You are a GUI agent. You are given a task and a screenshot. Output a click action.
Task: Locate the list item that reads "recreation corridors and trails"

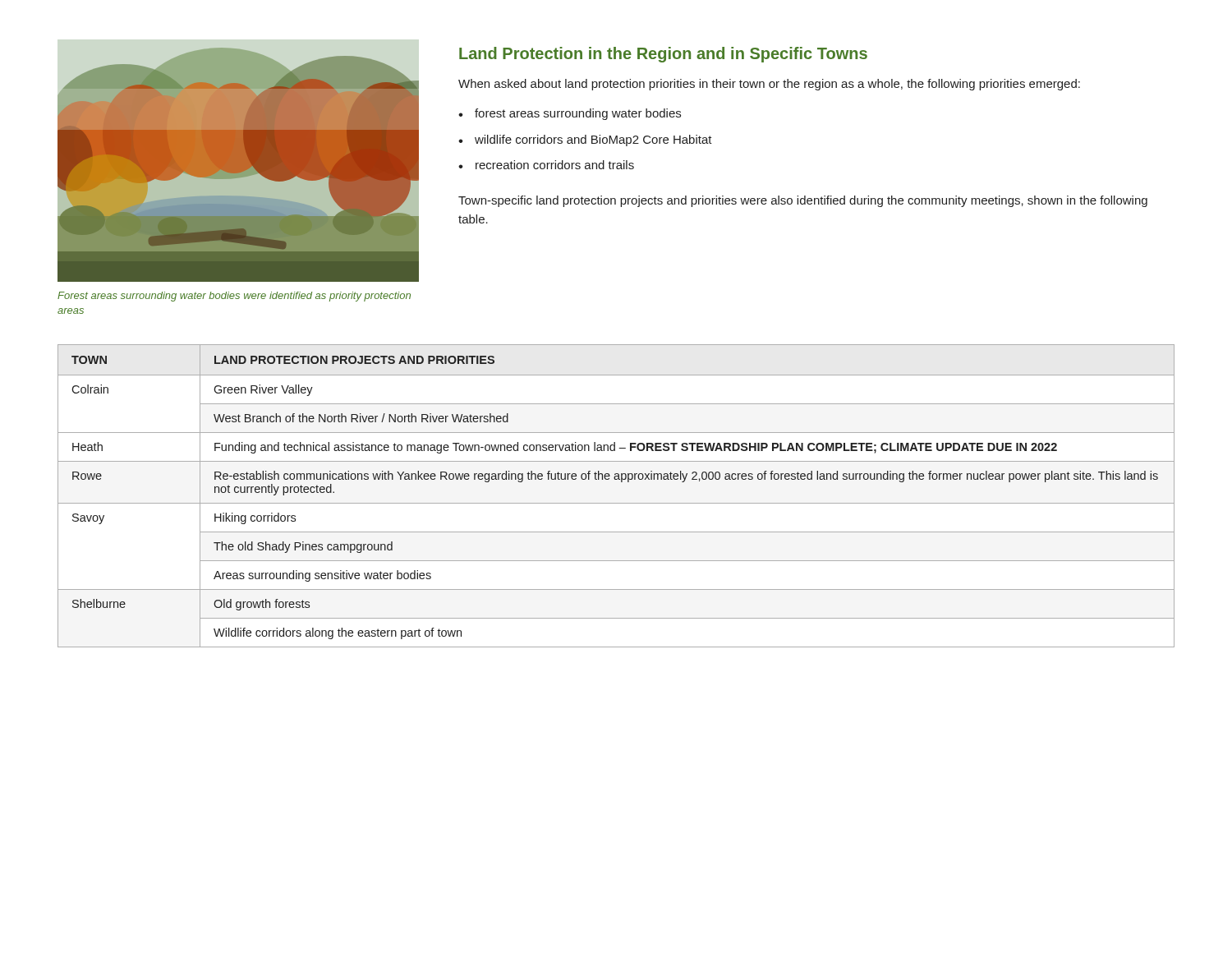point(554,165)
